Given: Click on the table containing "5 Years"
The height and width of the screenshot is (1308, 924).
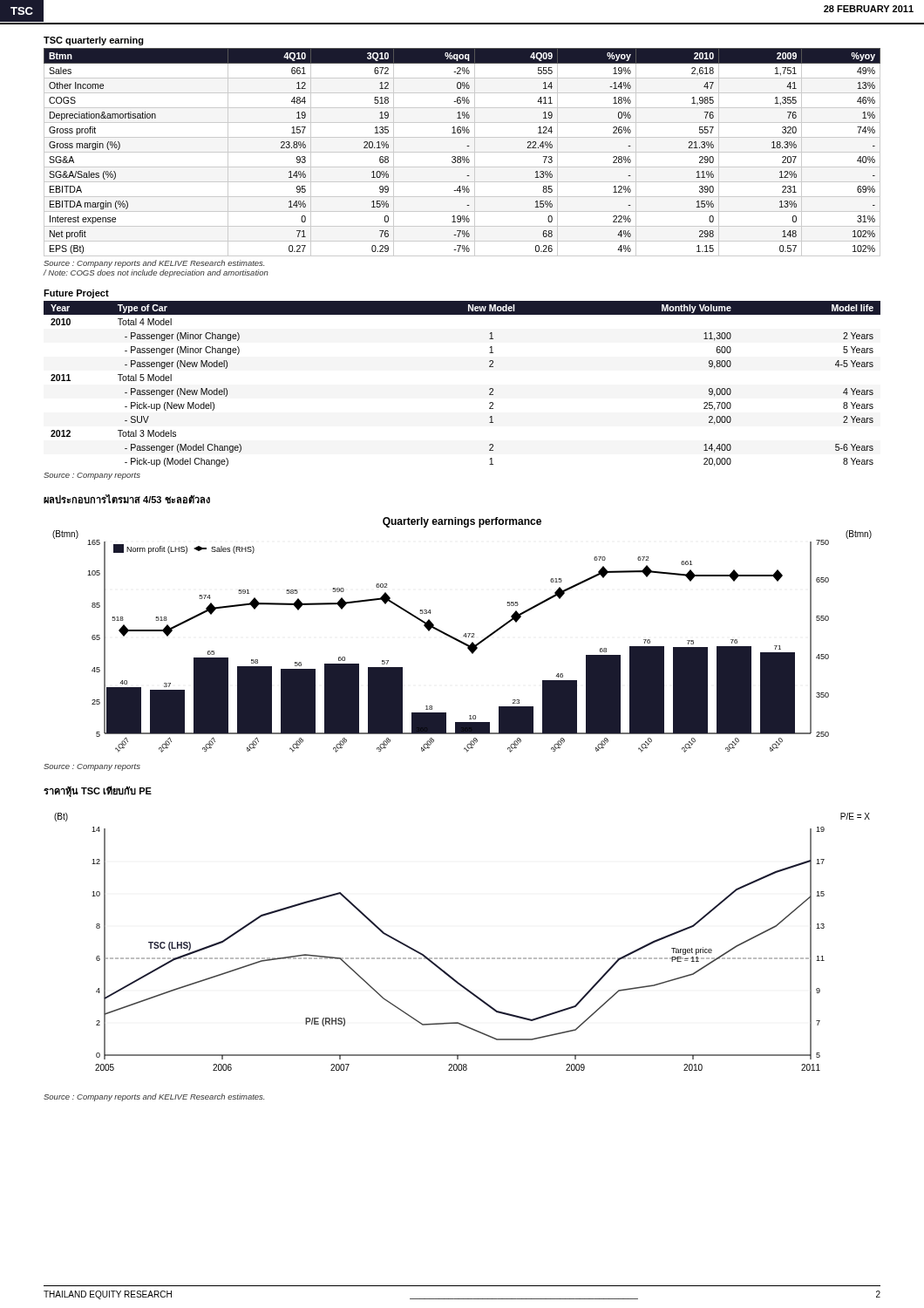Looking at the screenshot, I should click(462, 385).
